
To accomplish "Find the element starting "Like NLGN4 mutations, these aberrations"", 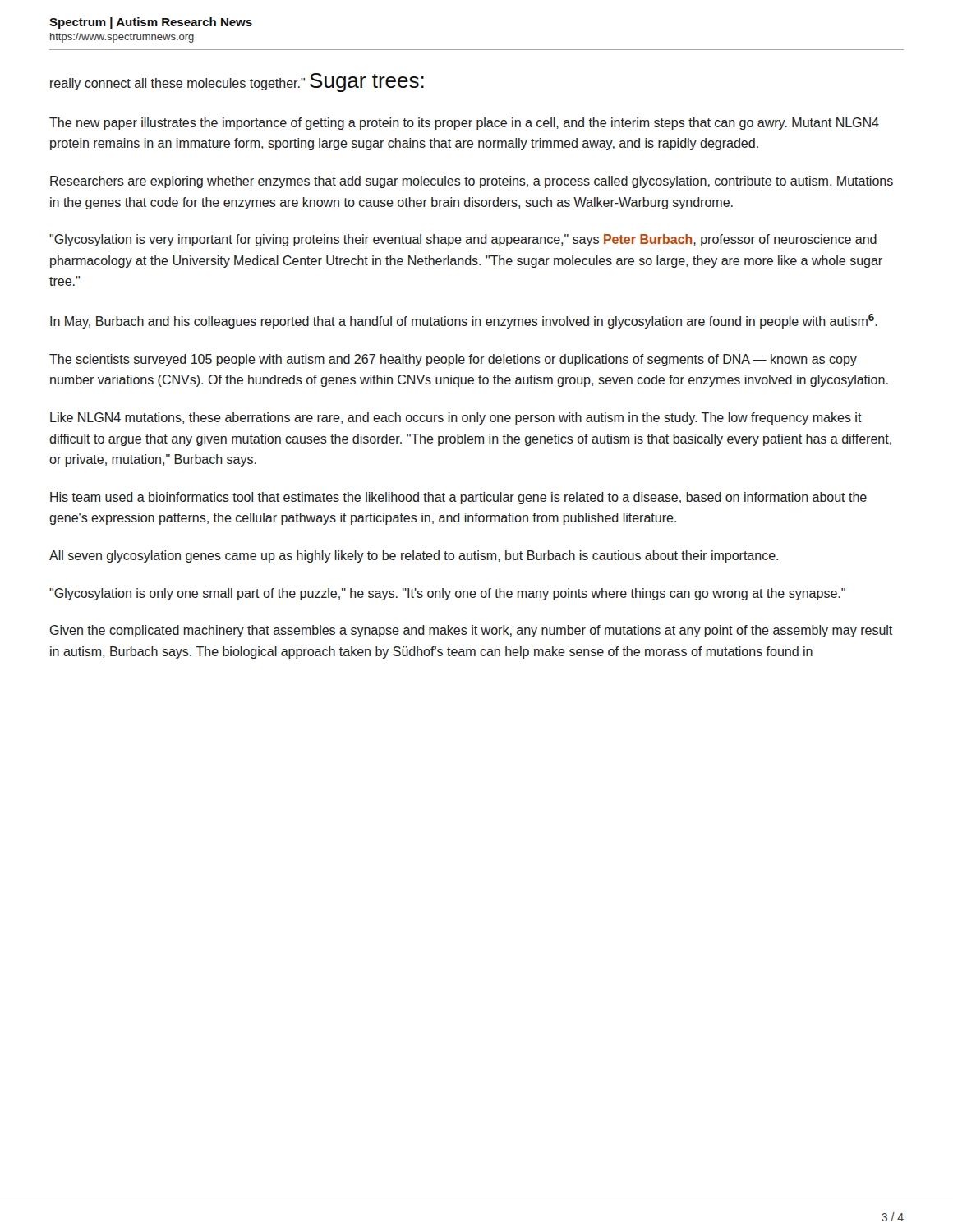I will 476,439.
